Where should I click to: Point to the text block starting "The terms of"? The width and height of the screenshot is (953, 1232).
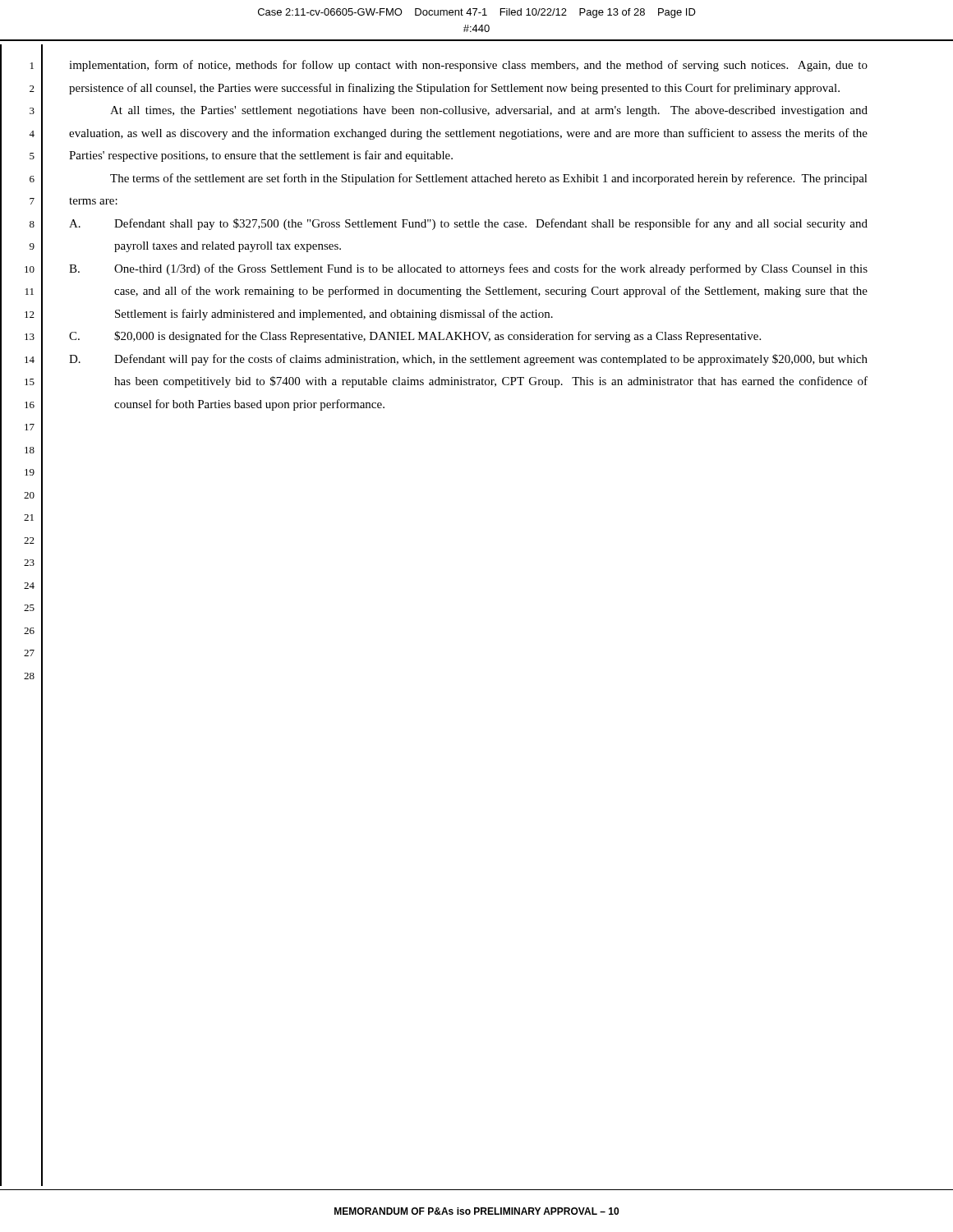(x=468, y=189)
